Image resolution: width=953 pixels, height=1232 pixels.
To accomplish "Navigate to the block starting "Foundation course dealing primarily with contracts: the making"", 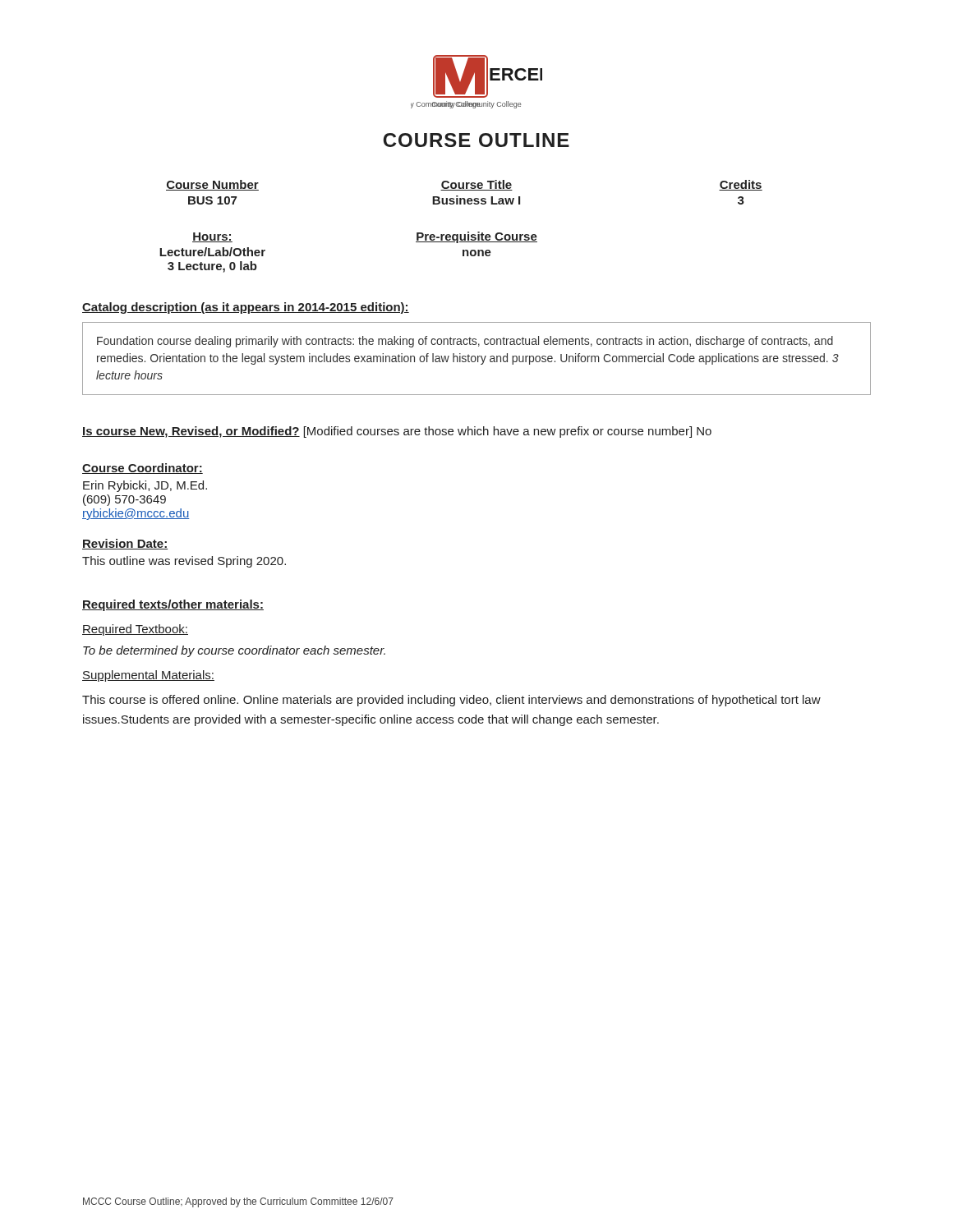I will click(467, 358).
